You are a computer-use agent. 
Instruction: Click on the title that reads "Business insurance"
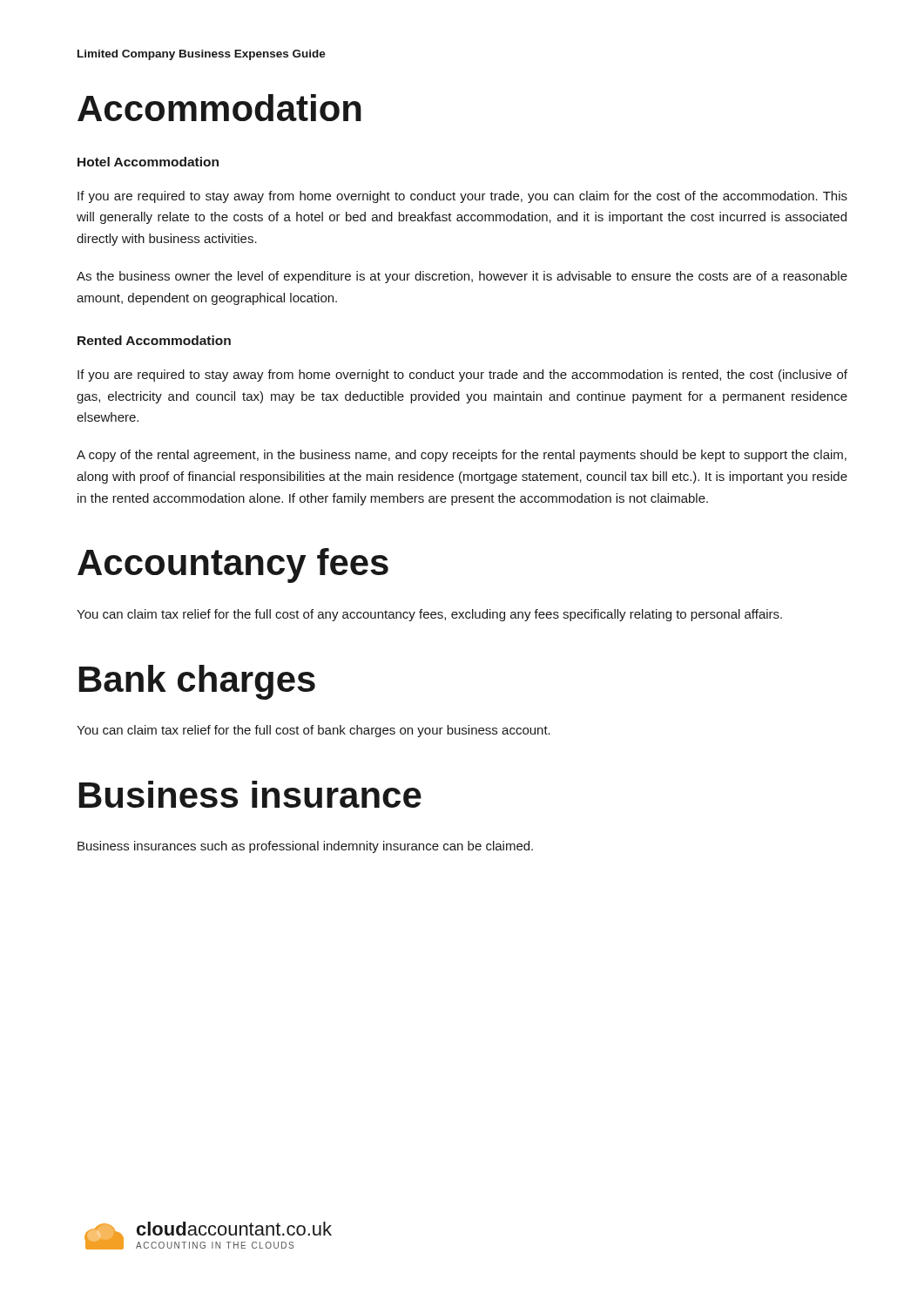(x=249, y=795)
